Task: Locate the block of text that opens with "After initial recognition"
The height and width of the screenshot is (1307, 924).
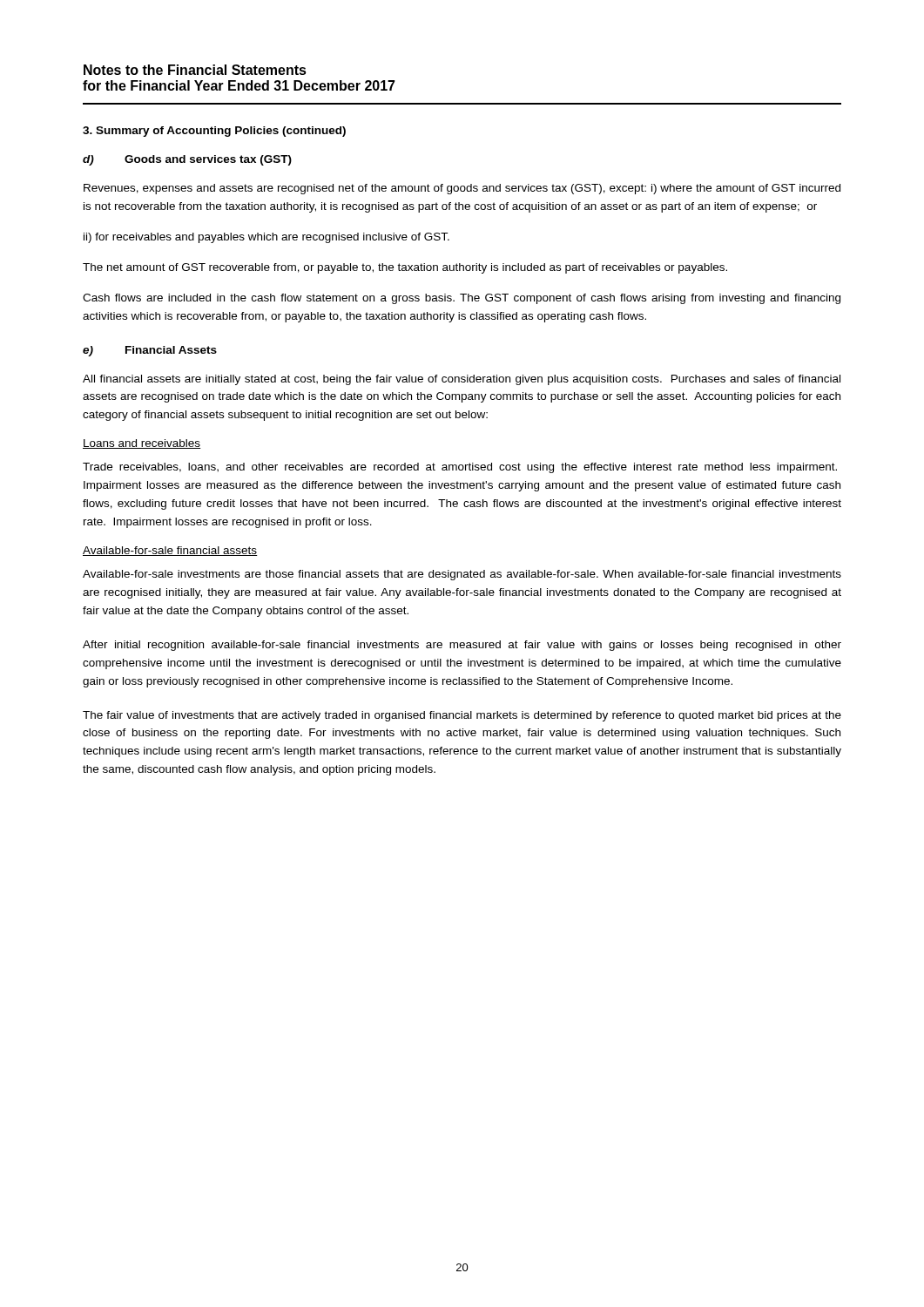Action: coord(462,662)
